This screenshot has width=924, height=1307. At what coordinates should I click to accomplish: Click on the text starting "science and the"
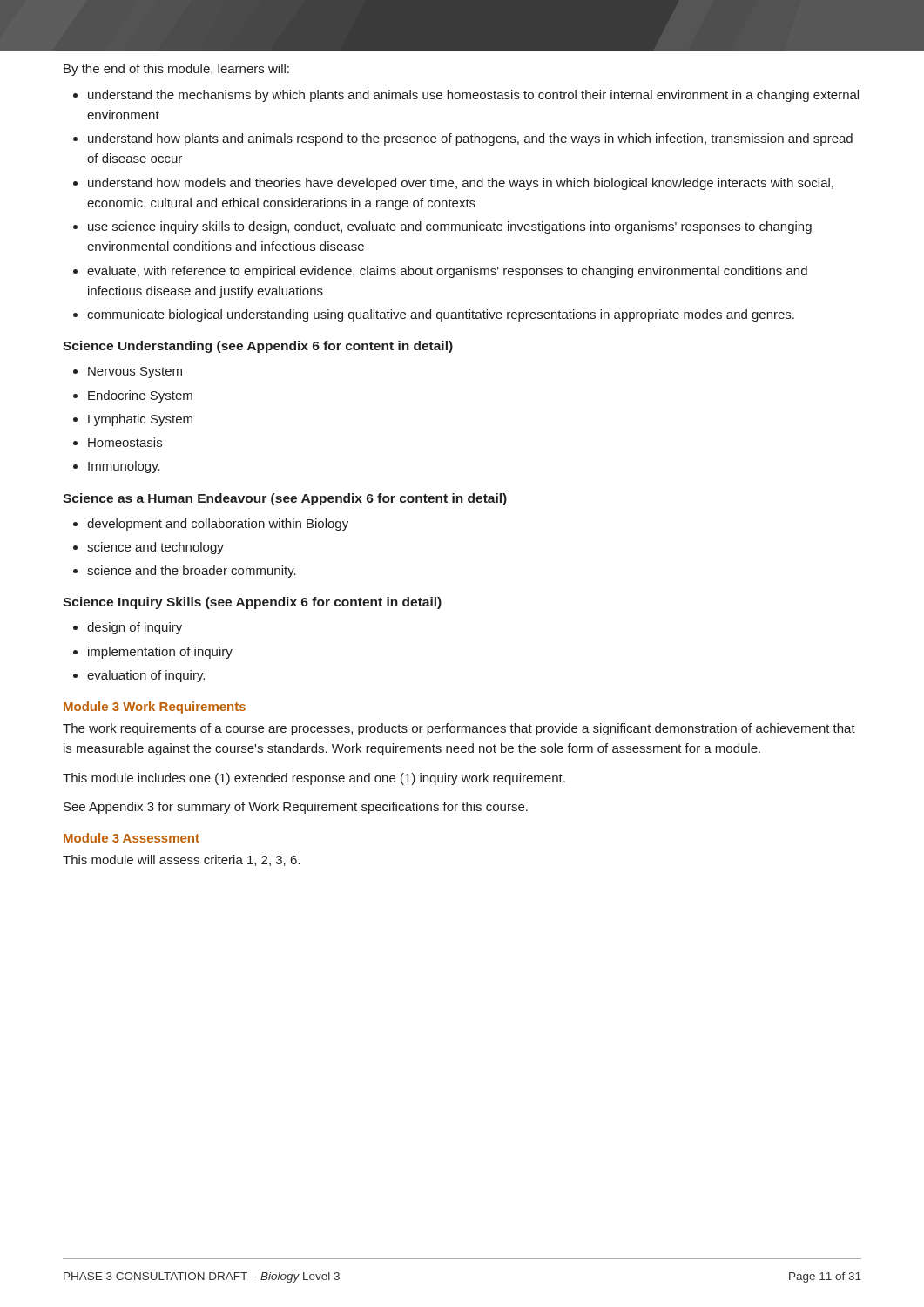pyautogui.click(x=192, y=570)
